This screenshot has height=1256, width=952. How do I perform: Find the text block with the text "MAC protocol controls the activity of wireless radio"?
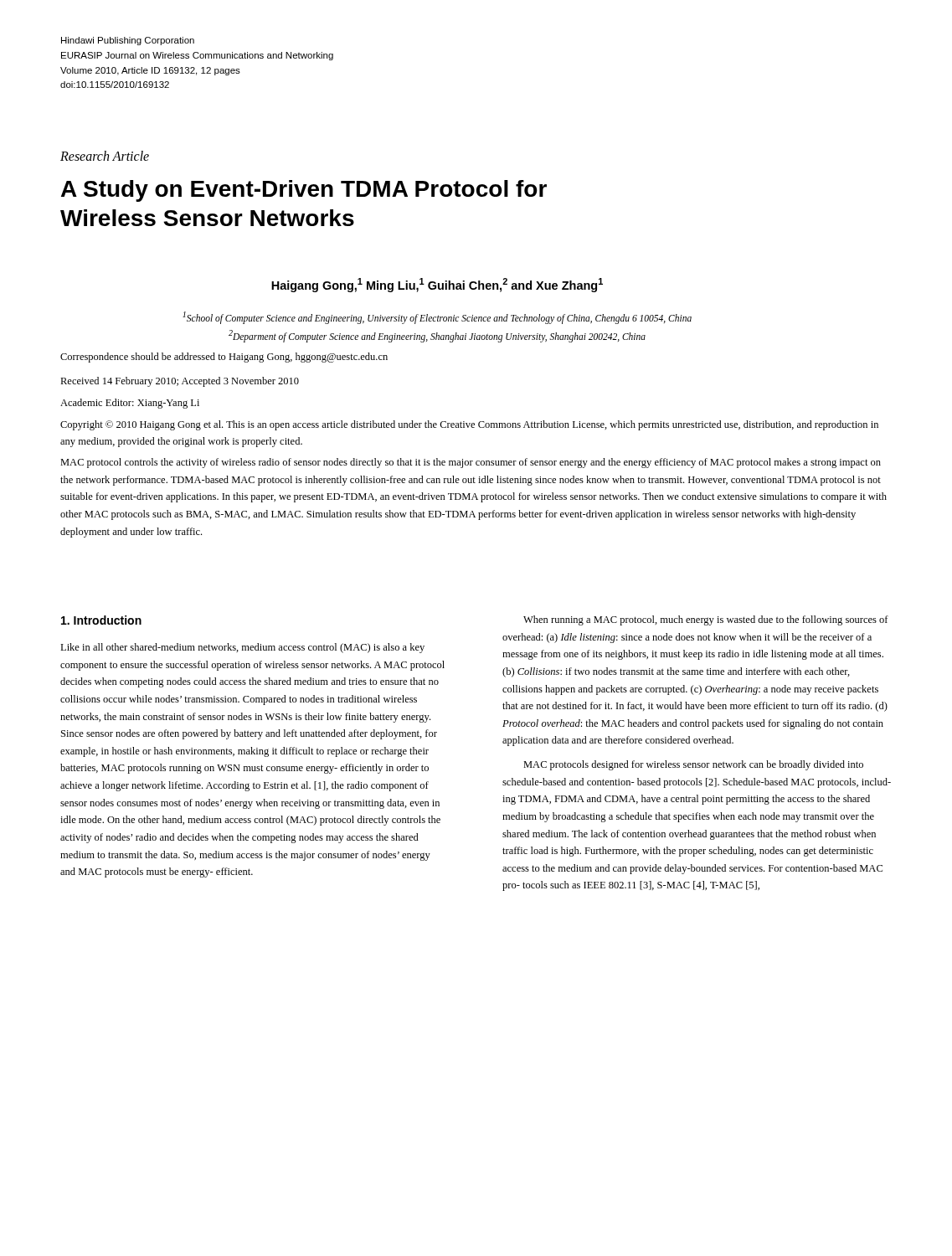(x=473, y=497)
